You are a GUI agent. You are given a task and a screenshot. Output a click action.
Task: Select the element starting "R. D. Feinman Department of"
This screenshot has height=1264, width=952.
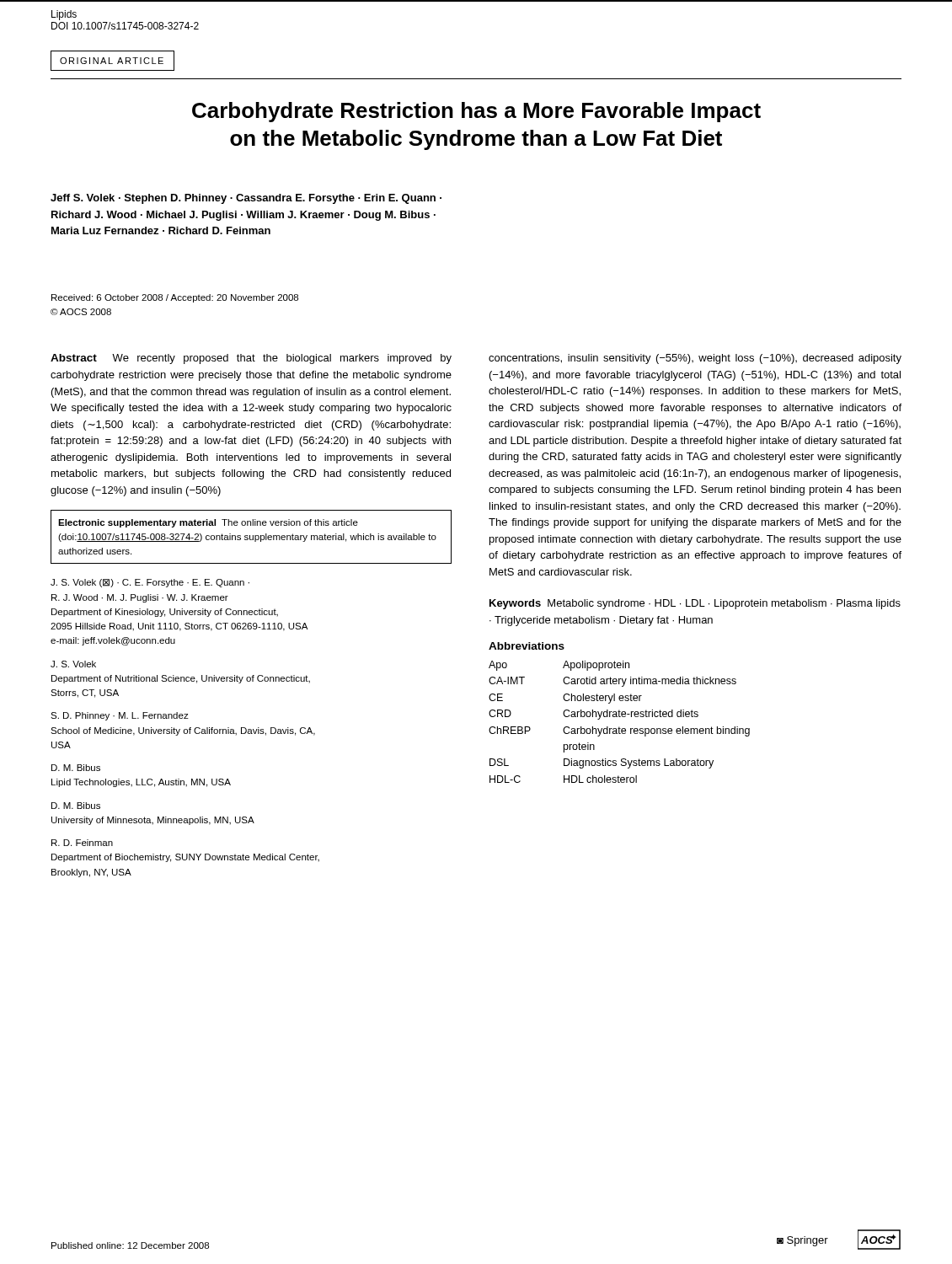185,857
